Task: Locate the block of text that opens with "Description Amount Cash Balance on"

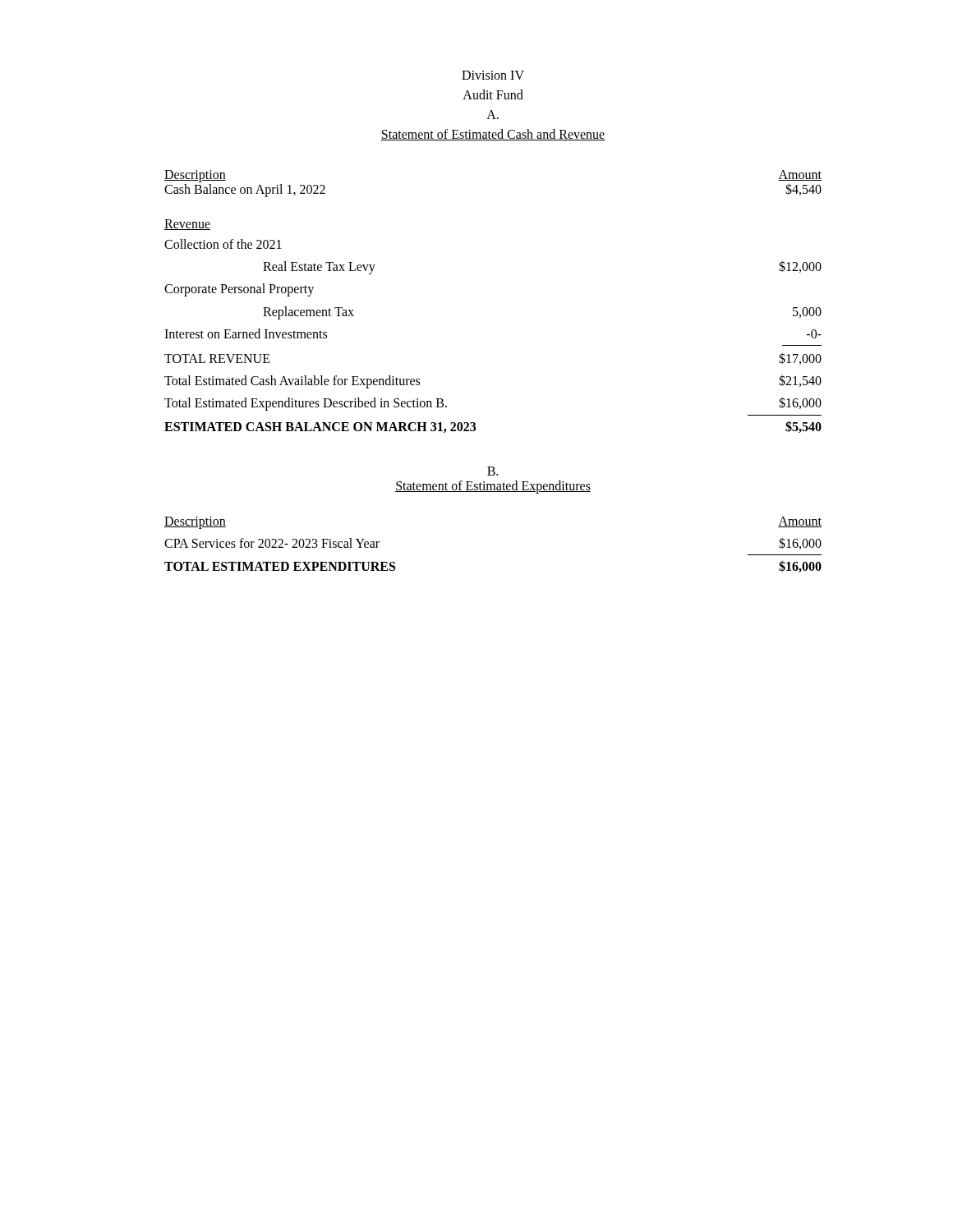Action: pyautogui.click(x=269, y=188)
